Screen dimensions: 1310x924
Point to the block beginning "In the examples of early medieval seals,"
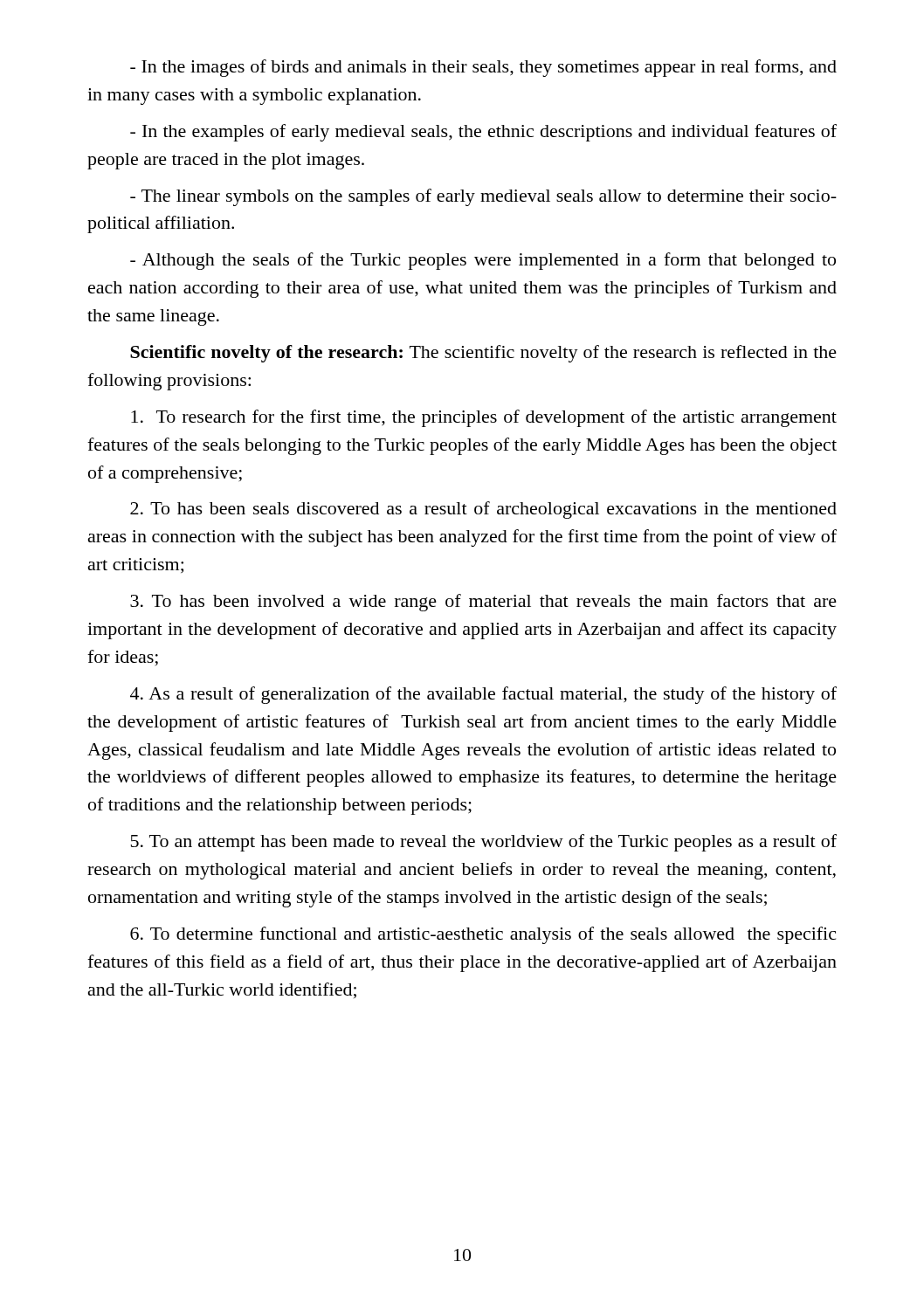(462, 144)
